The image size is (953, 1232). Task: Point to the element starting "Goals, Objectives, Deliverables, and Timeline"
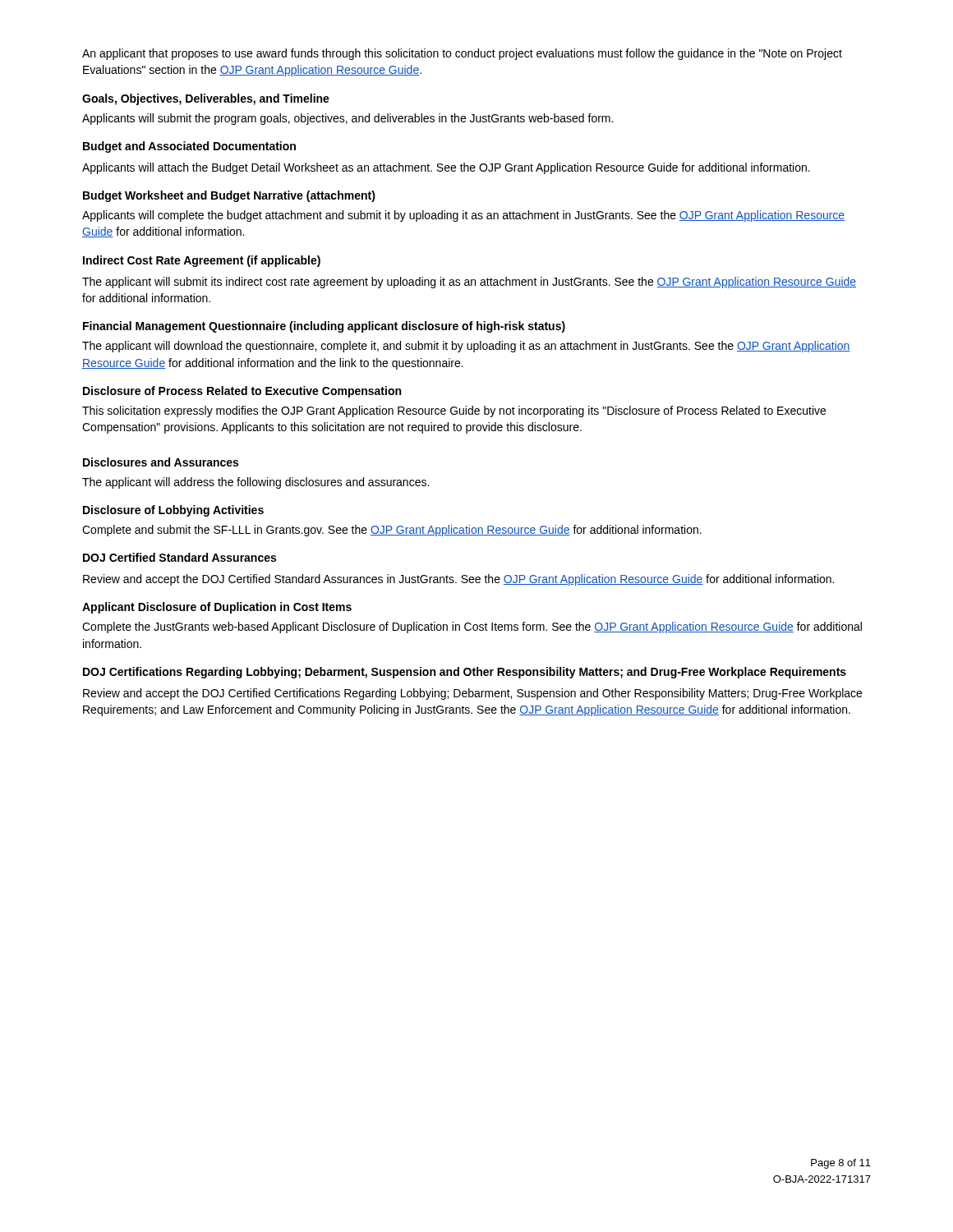tap(206, 98)
